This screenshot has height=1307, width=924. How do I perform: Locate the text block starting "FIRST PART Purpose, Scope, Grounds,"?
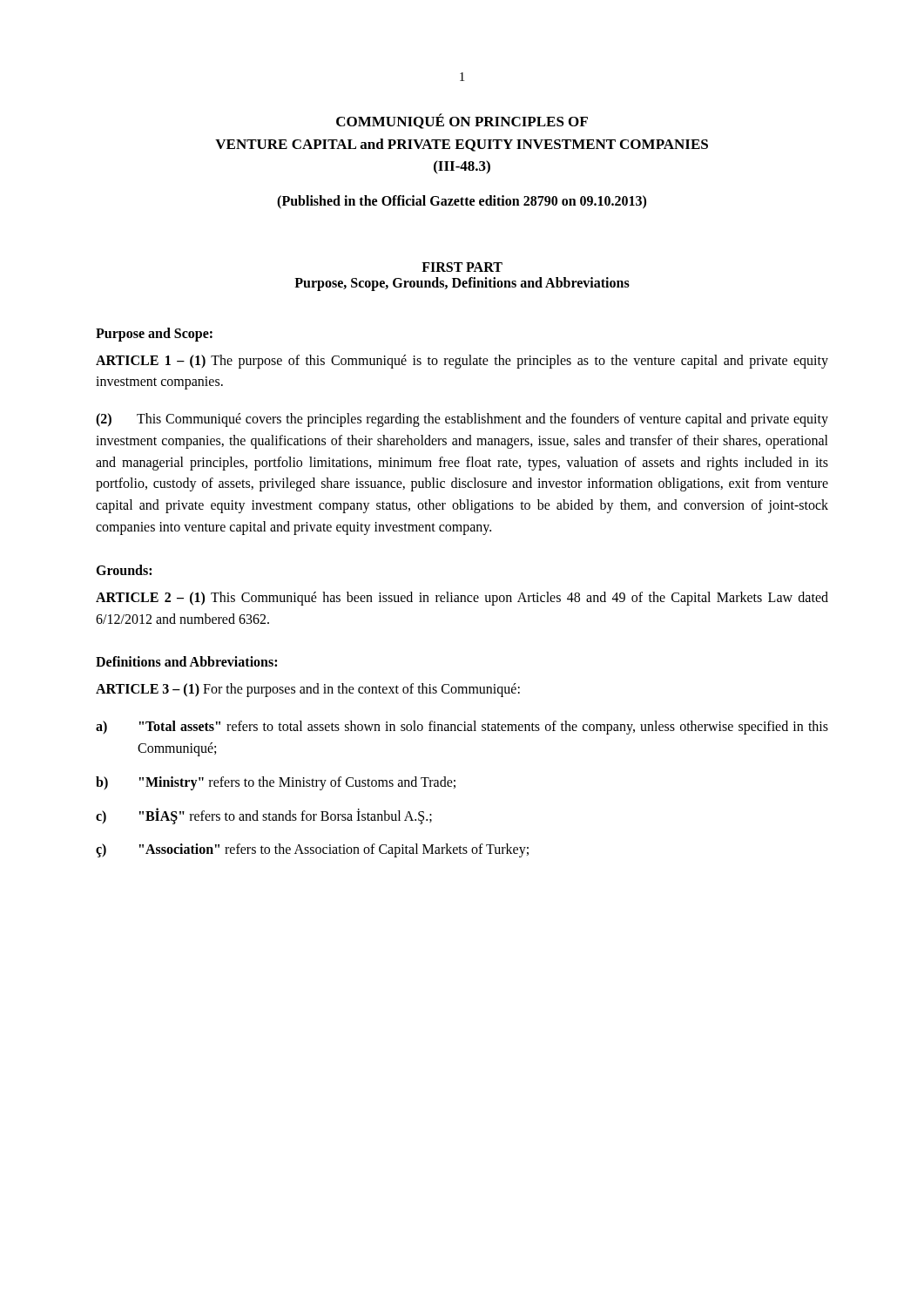coord(462,275)
